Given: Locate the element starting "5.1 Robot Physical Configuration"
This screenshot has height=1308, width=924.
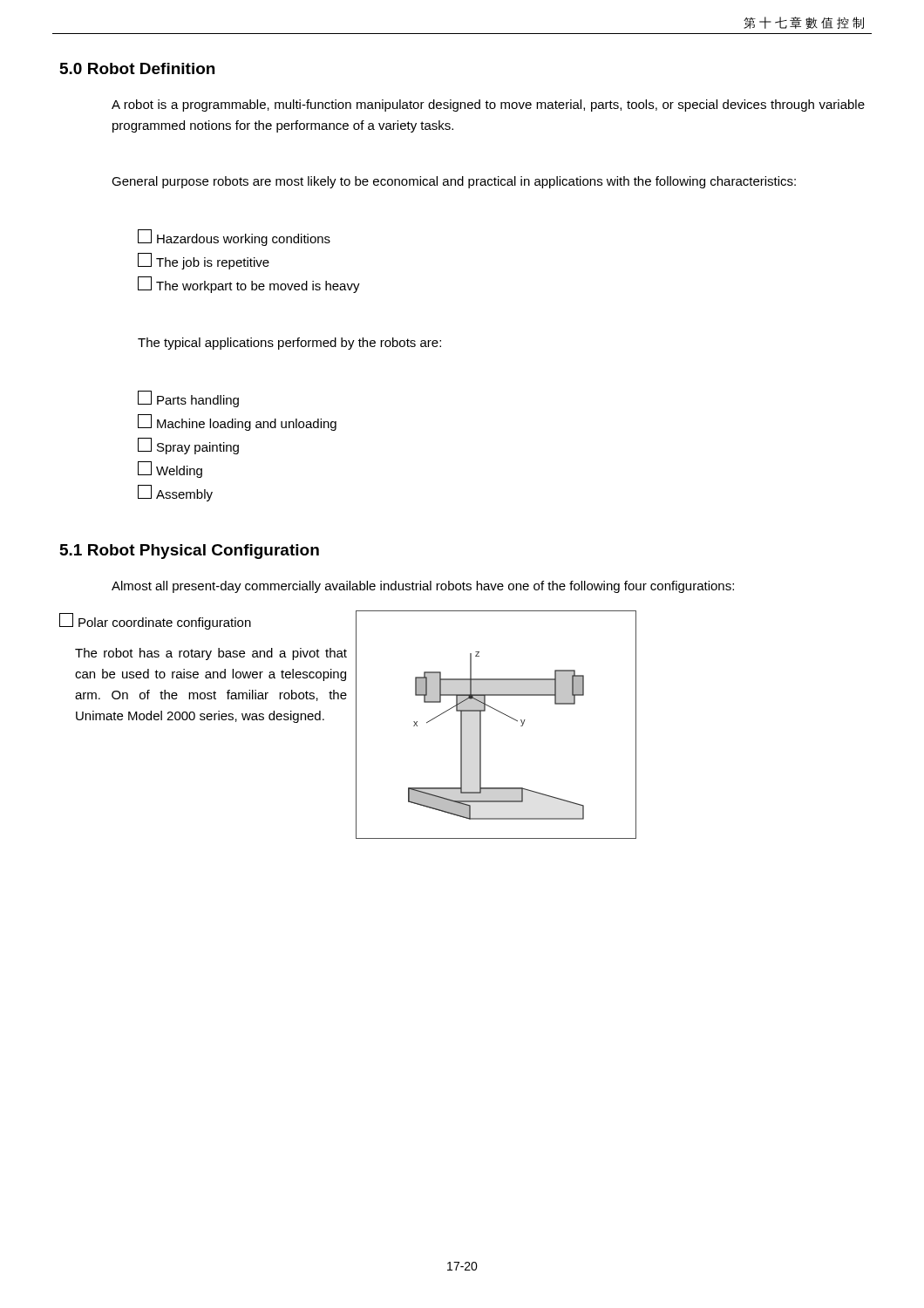Looking at the screenshot, I should tap(190, 550).
